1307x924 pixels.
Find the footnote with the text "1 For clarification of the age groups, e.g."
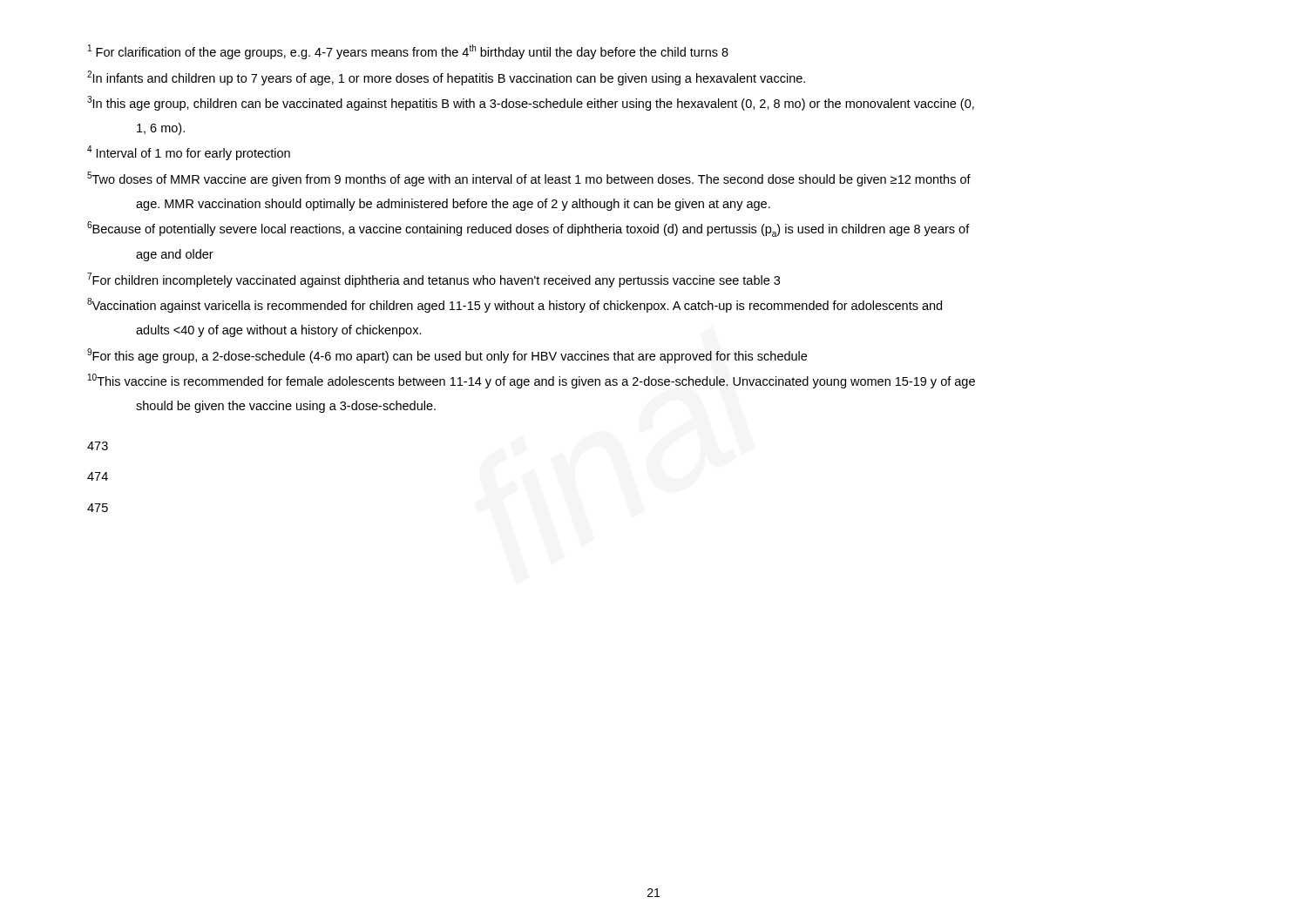click(408, 51)
